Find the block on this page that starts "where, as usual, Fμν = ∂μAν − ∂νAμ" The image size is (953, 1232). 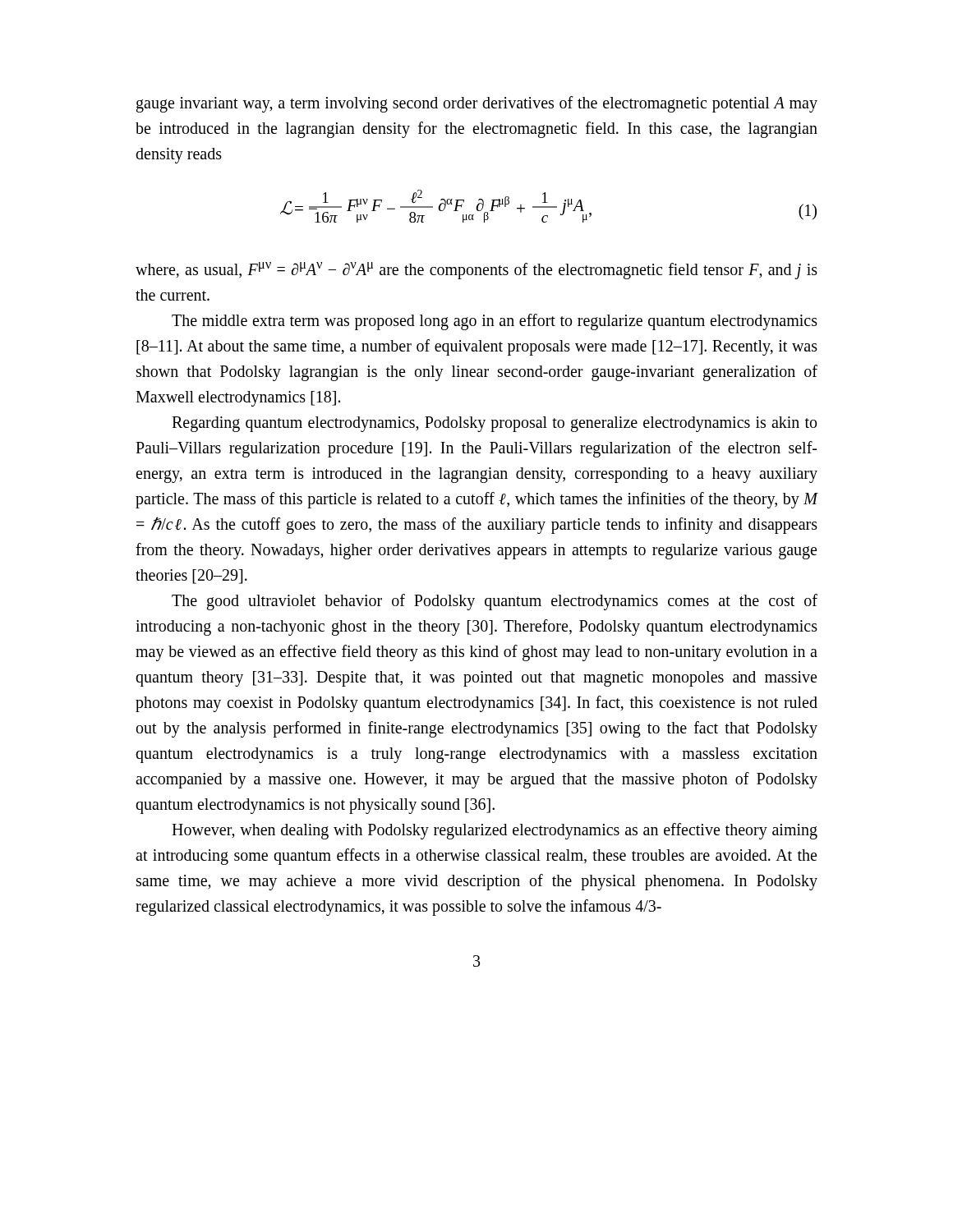pyautogui.click(x=476, y=281)
